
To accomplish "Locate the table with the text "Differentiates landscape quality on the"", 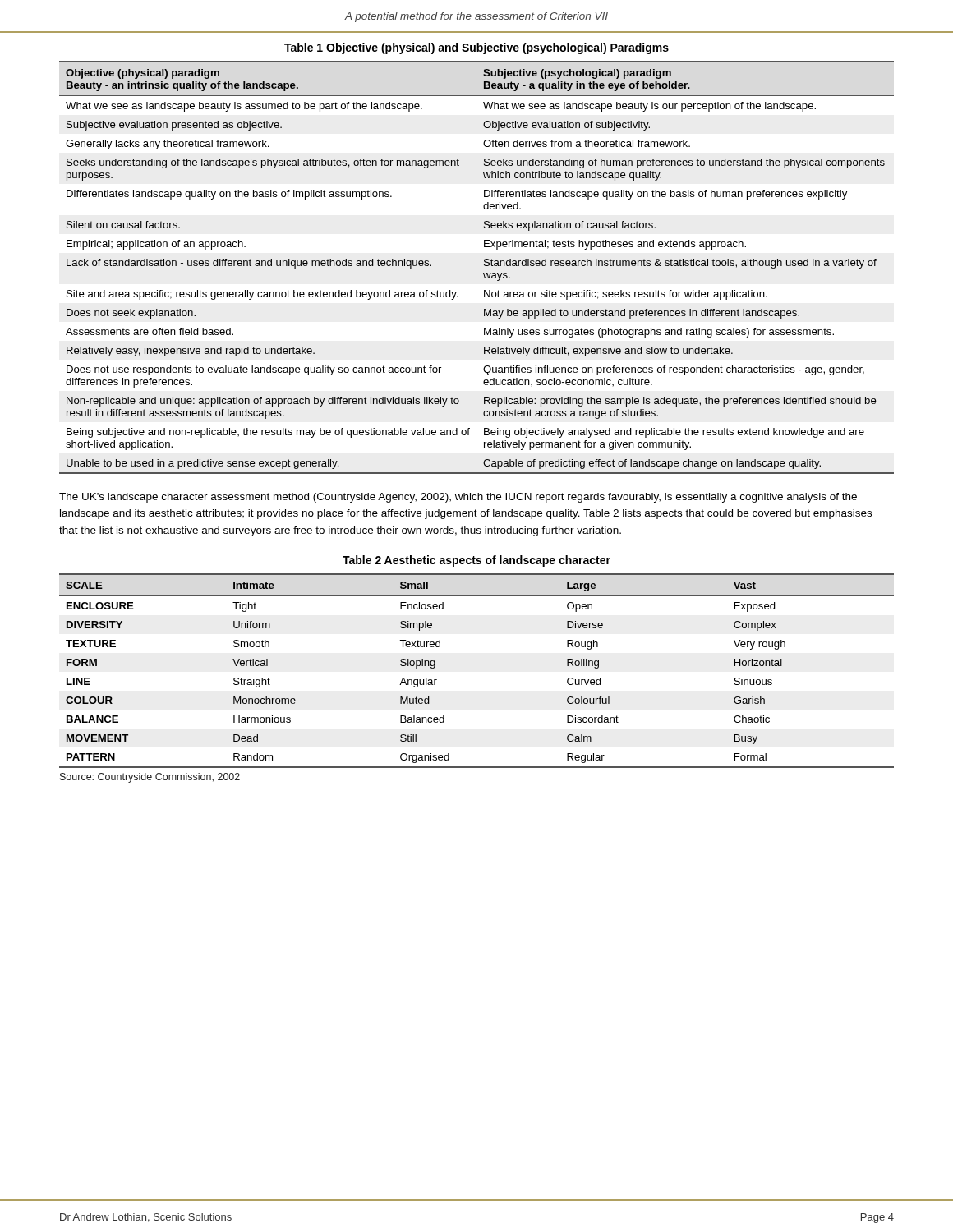I will 476,267.
